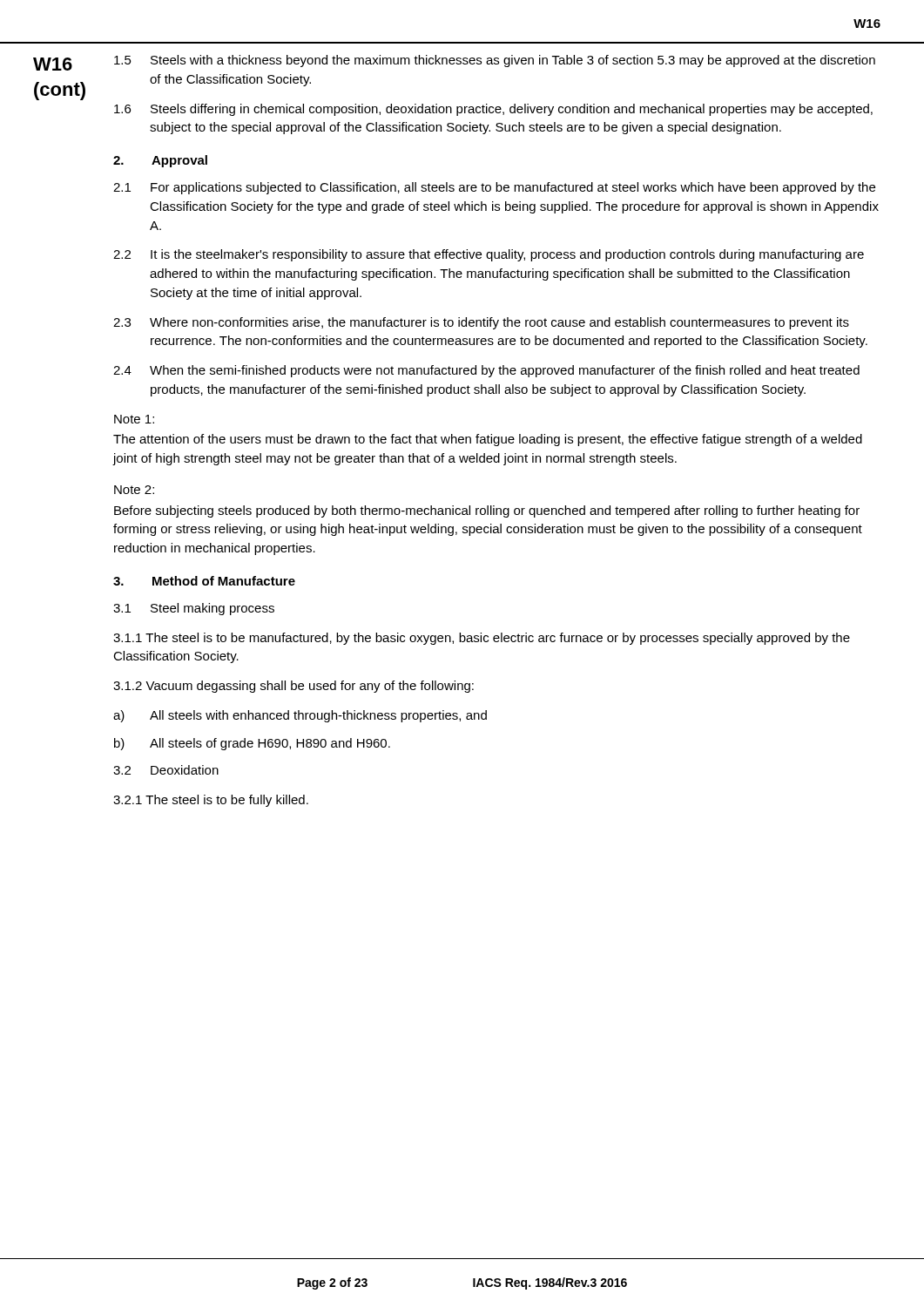Locate the section header with the text "2. Approval"

coord(161,160)
